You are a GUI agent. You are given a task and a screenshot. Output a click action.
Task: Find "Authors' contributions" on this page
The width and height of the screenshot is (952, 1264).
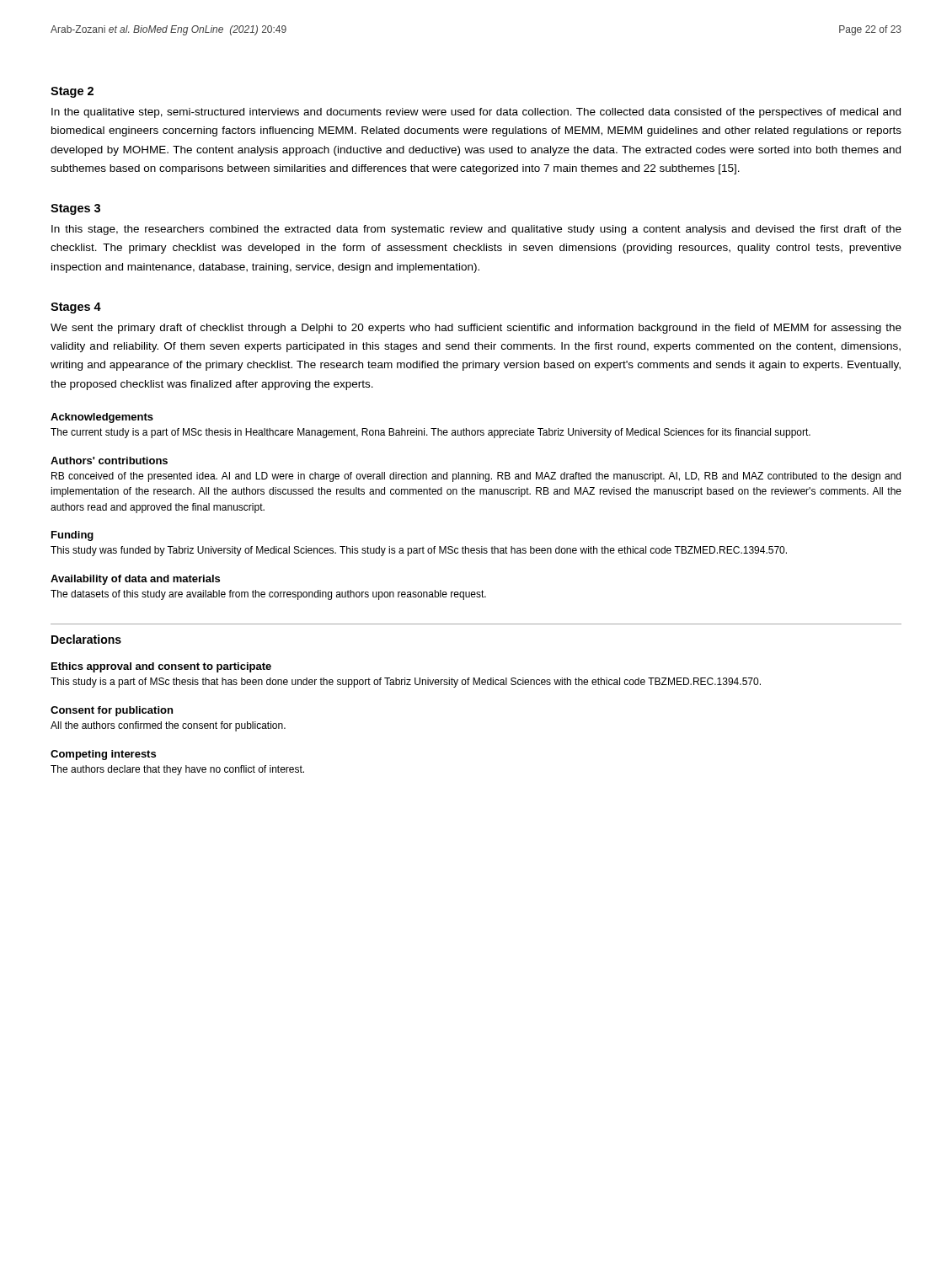coord(109,460)
